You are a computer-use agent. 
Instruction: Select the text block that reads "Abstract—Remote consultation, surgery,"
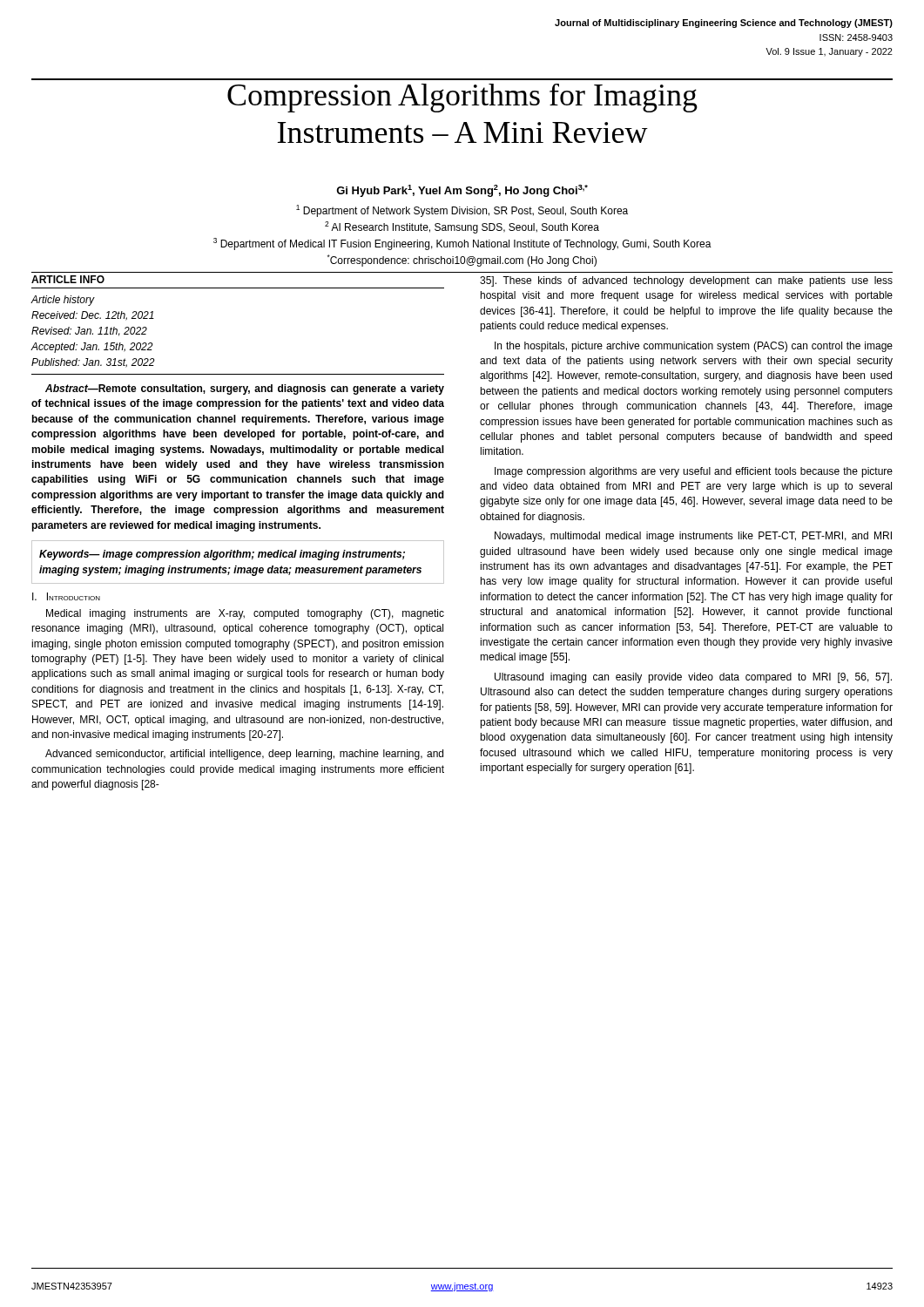coord(238,457)
